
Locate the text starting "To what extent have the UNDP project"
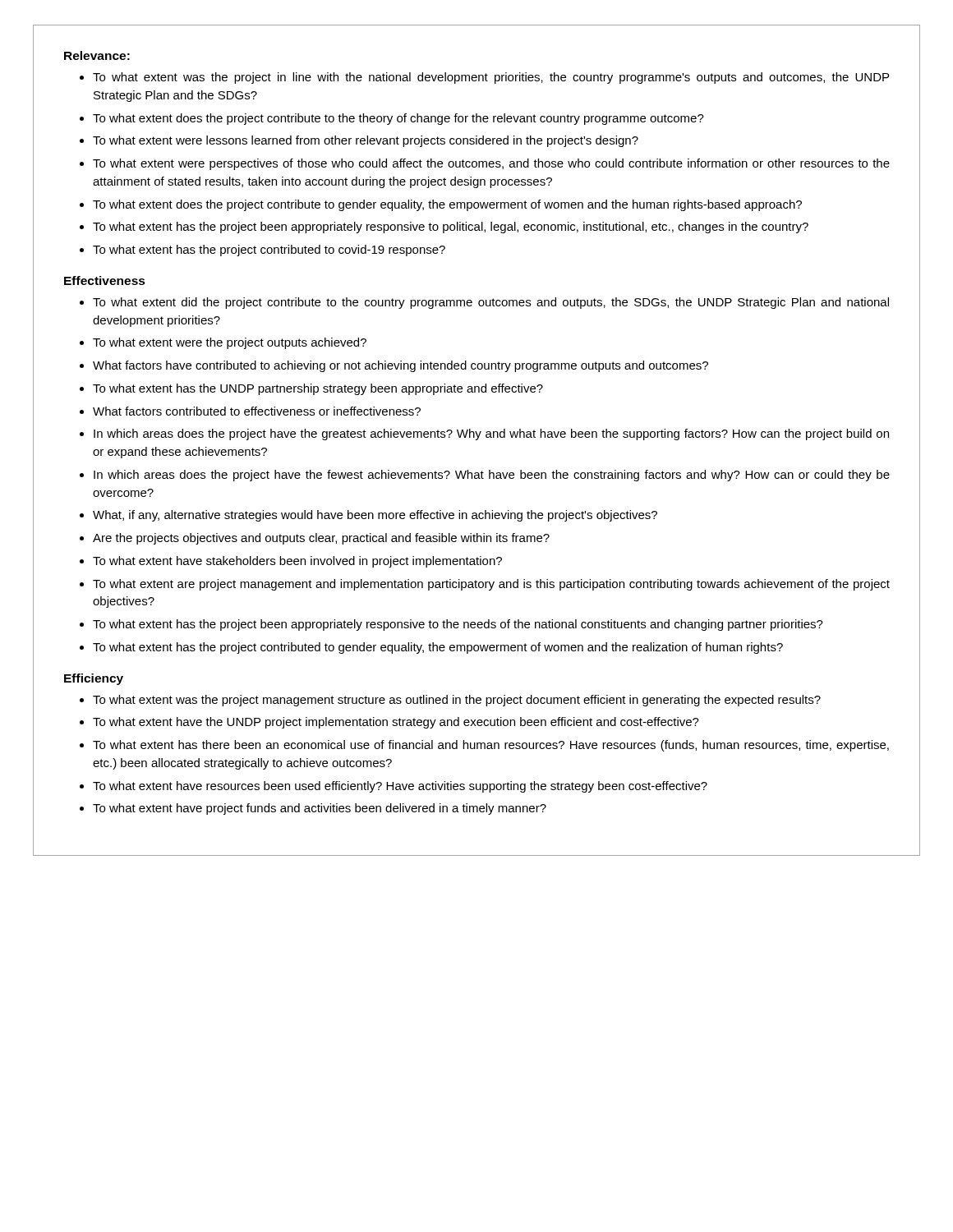coord(396,722)
